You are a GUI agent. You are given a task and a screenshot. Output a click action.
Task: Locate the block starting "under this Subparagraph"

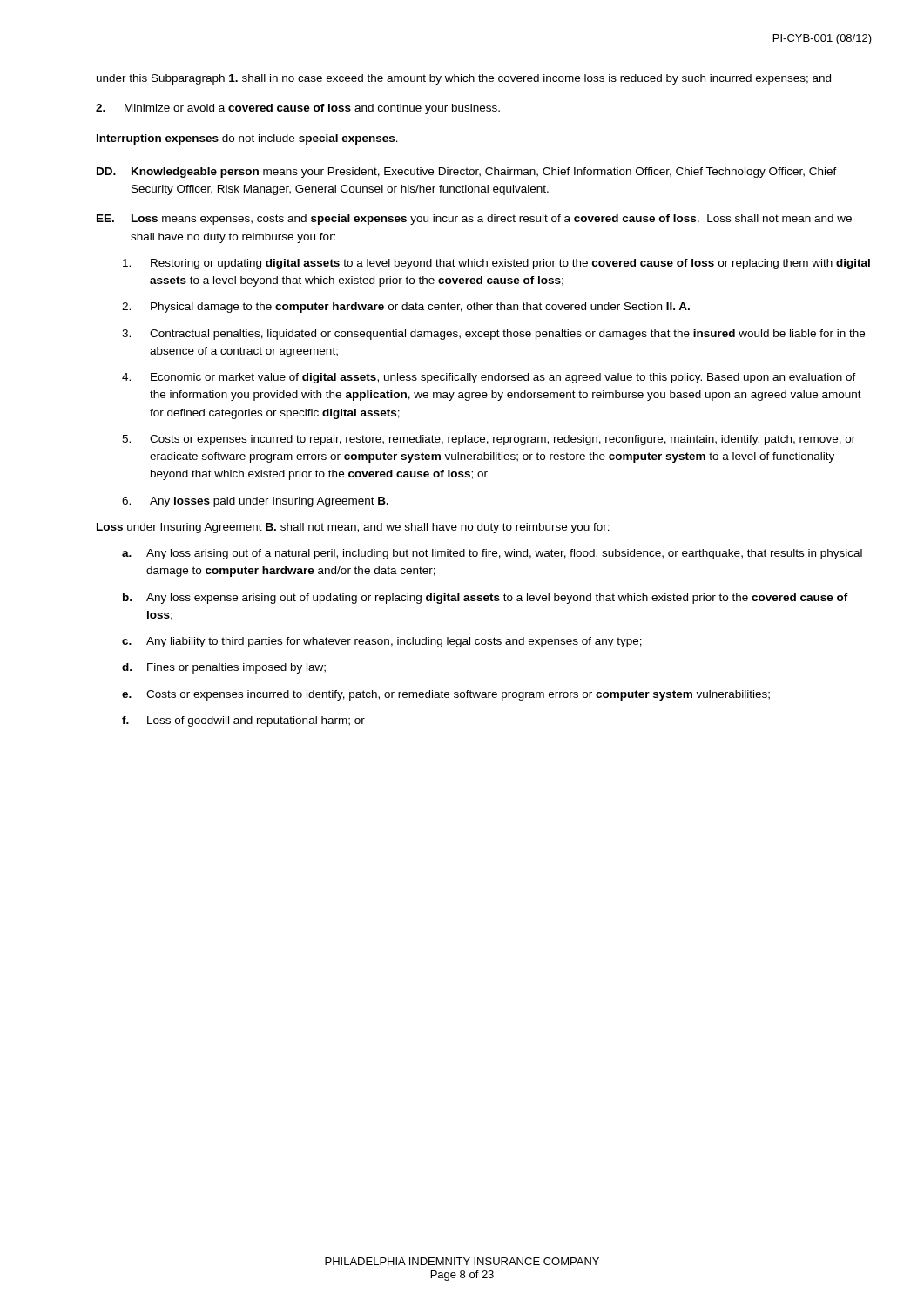click(x=464, y=78)
